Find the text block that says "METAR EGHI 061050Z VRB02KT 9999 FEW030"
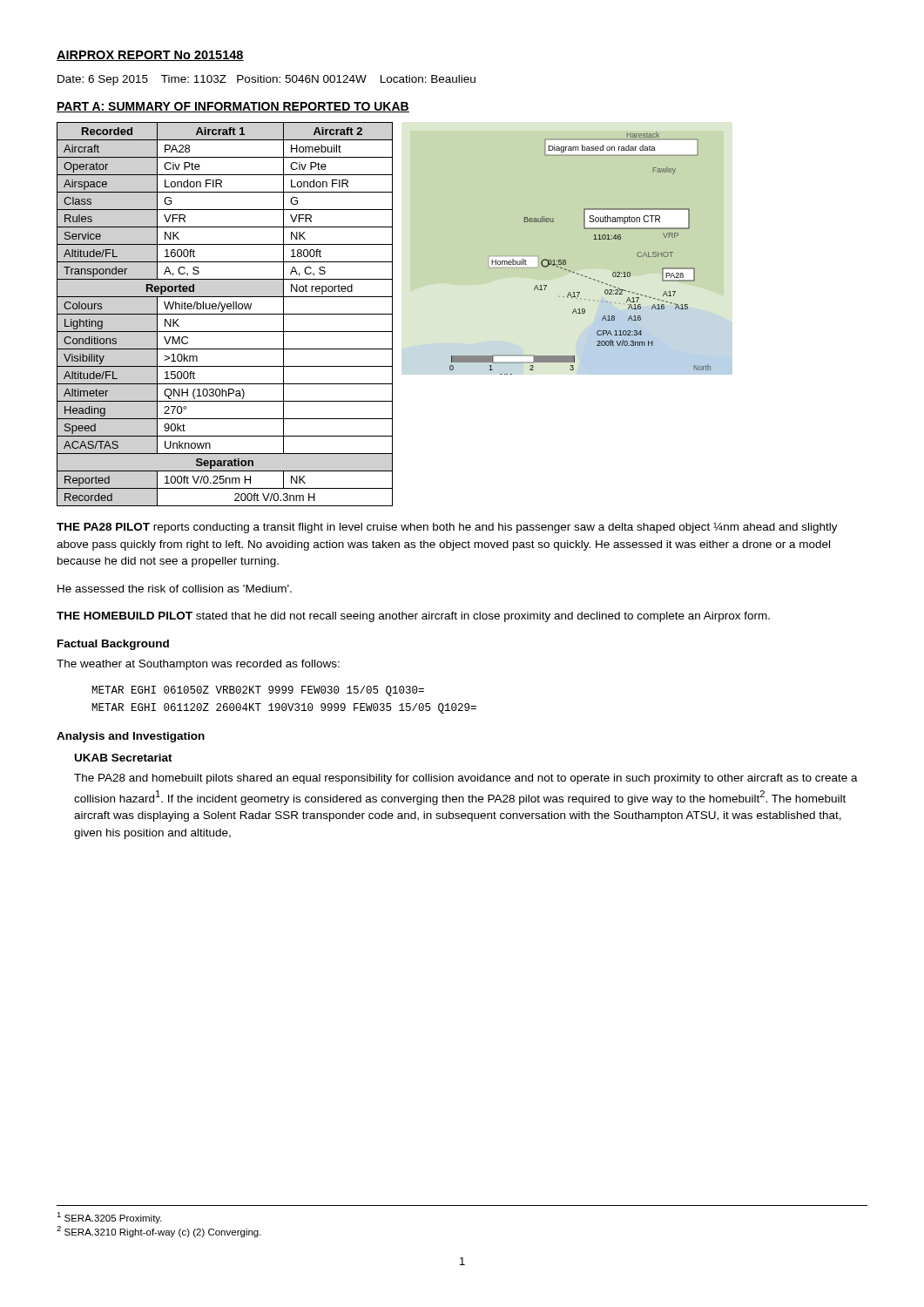 pos(284,700)
